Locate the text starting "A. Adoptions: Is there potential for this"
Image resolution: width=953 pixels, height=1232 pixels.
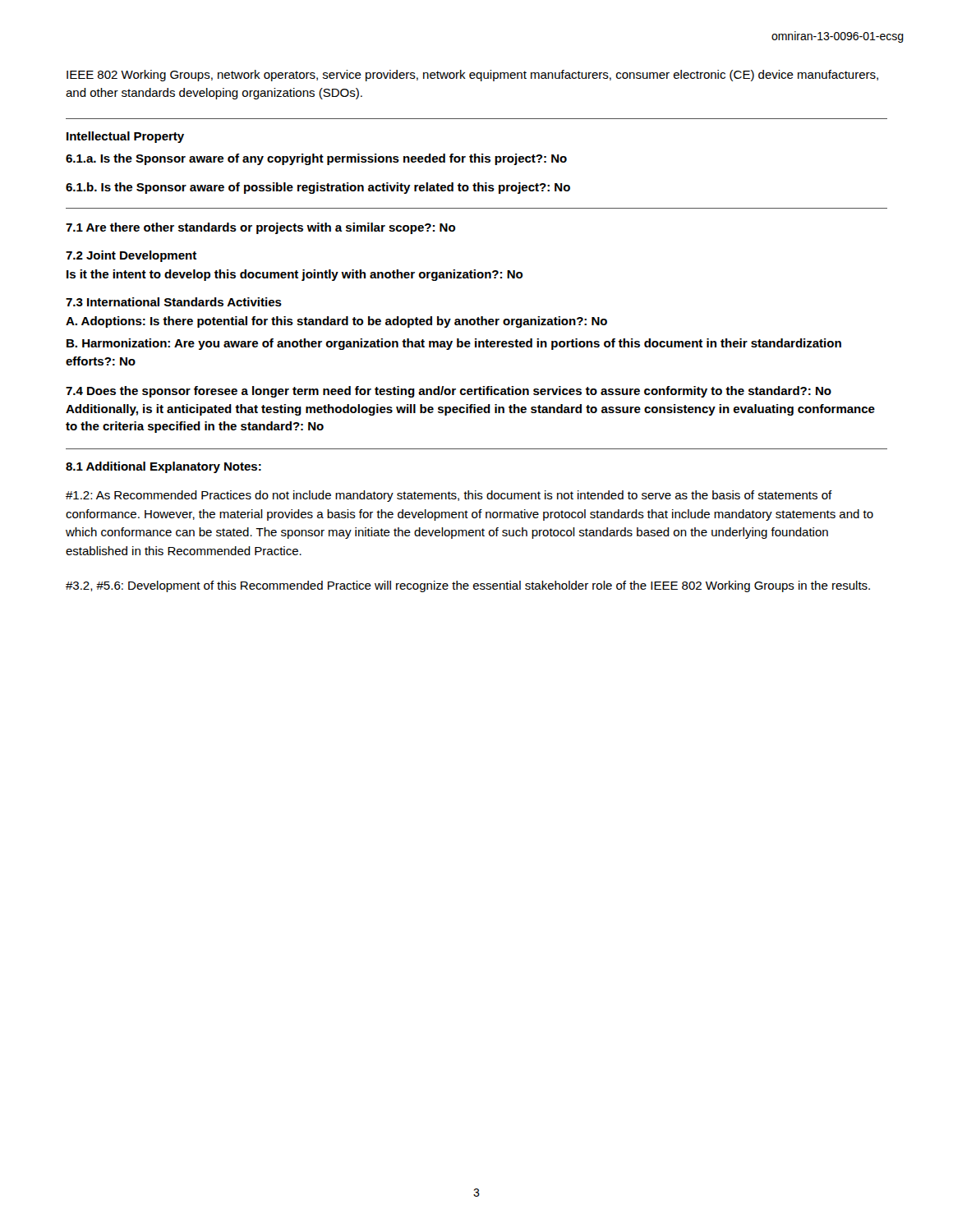(337, 320)
